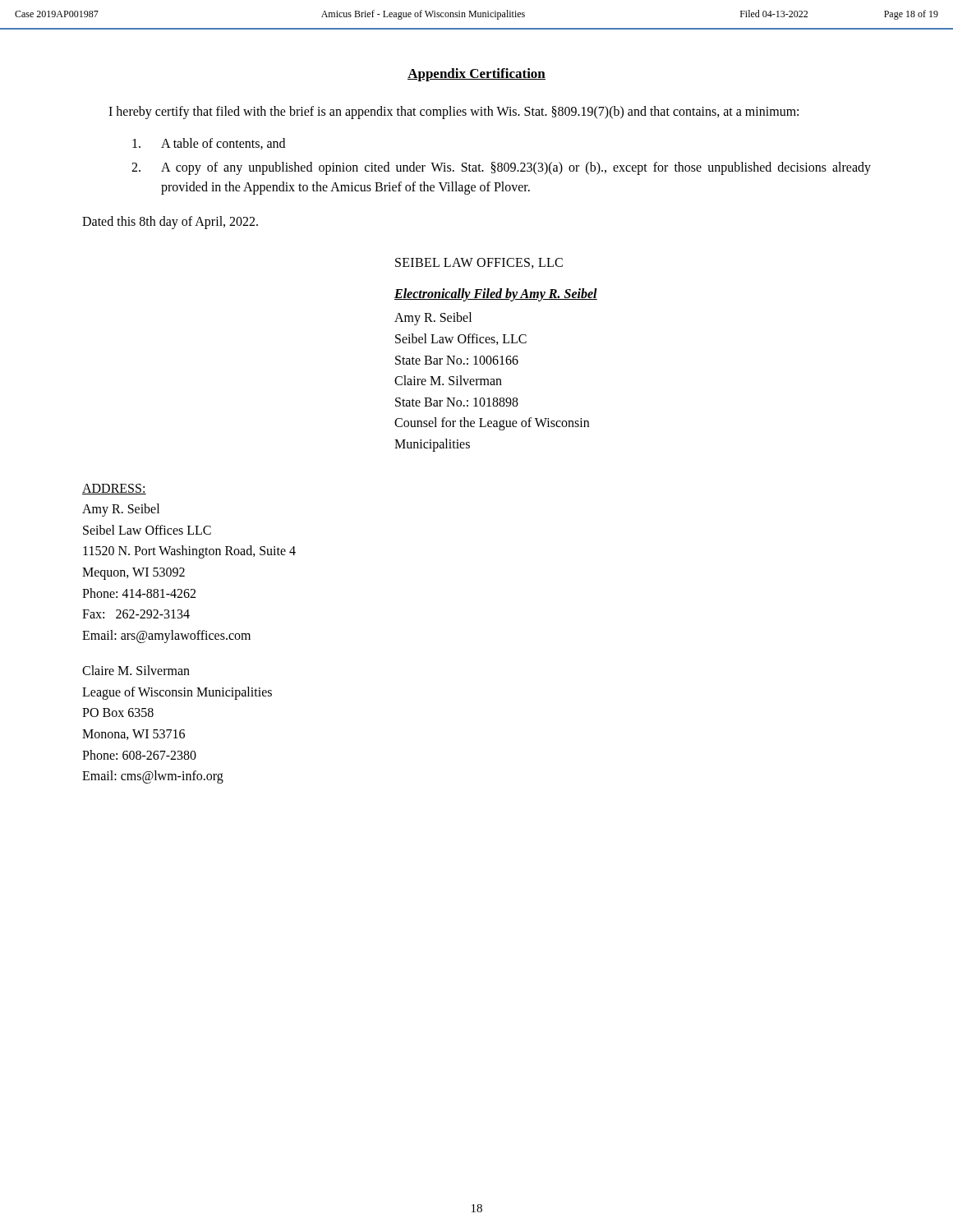
Task: Find the list item containing "A table of contents,"
Action: point(209,144)
